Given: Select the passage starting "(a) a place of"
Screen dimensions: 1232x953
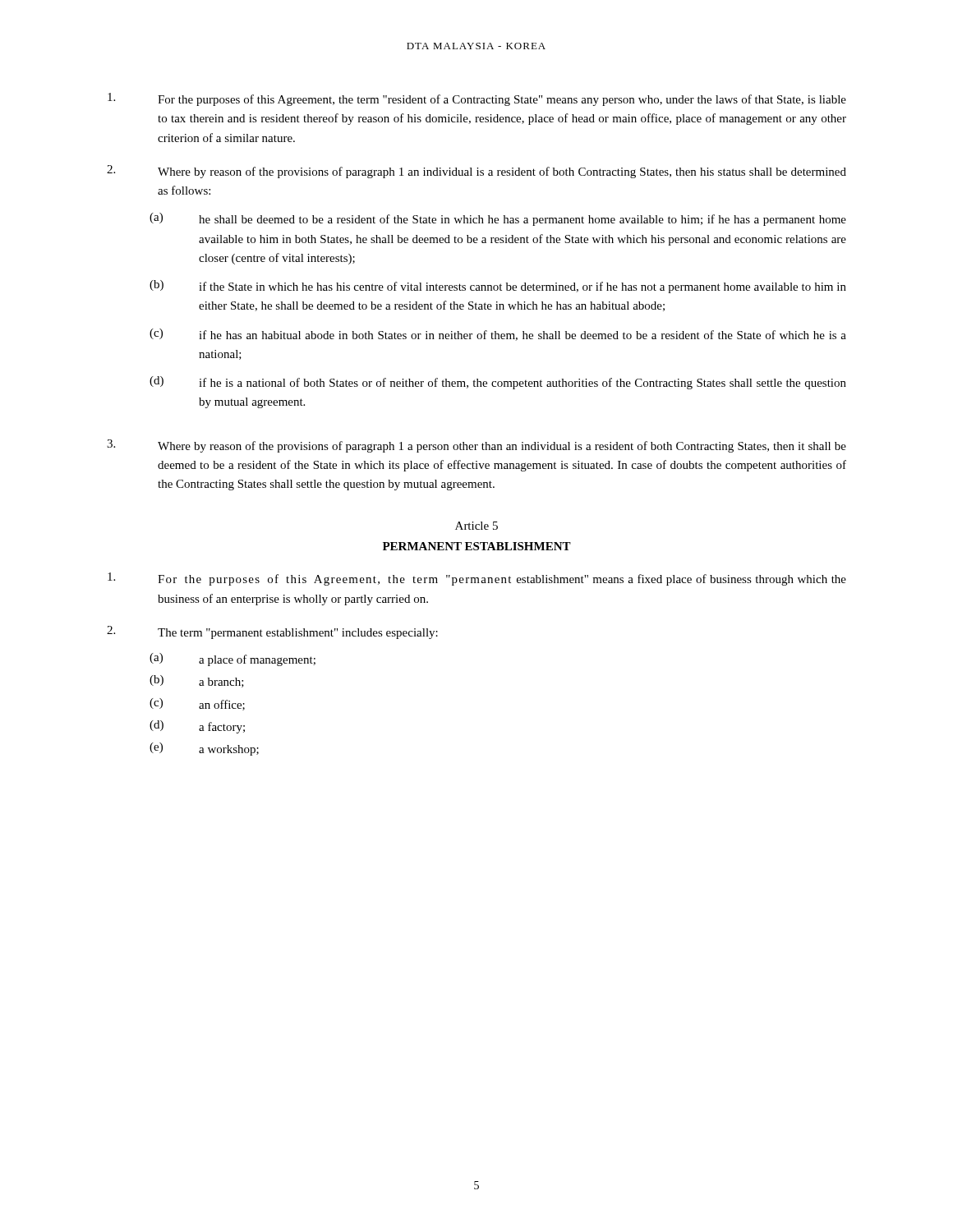Looking at the screenshot, I should (232, 660).
